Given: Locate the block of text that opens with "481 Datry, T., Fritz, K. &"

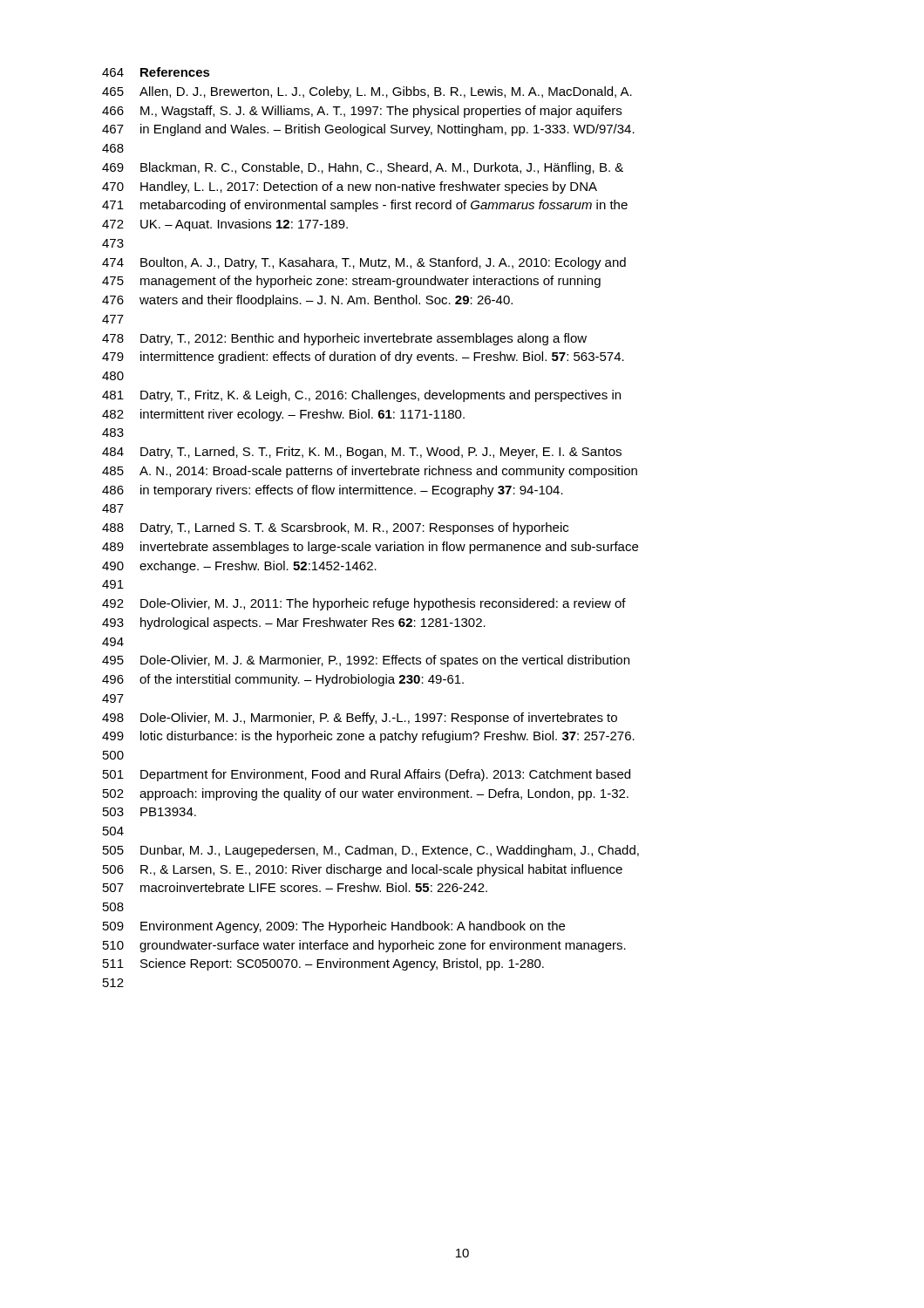Looking at the screenshot, I should click(462, 404).
